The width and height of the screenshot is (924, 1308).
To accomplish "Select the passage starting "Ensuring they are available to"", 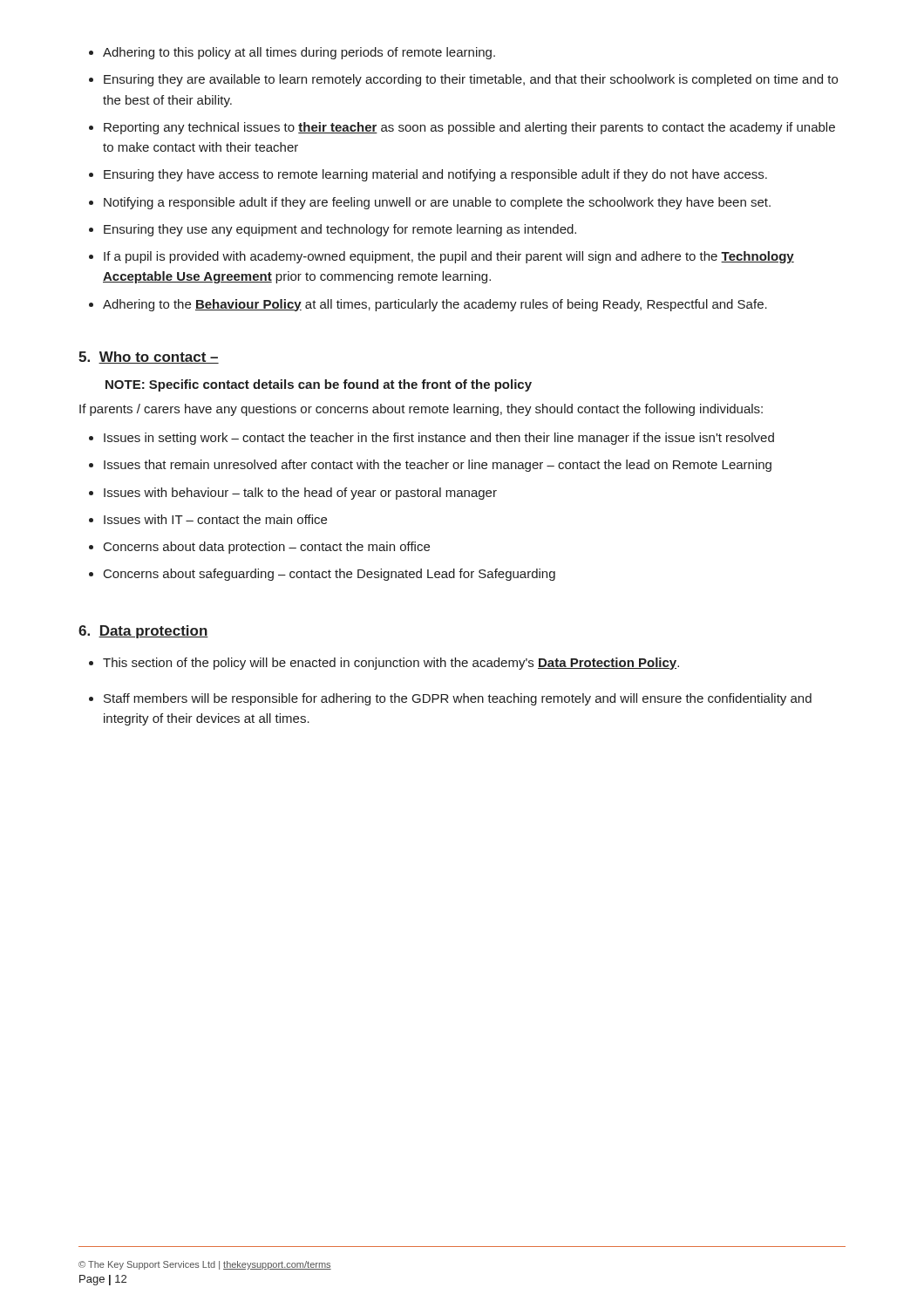I will point(474,89).
